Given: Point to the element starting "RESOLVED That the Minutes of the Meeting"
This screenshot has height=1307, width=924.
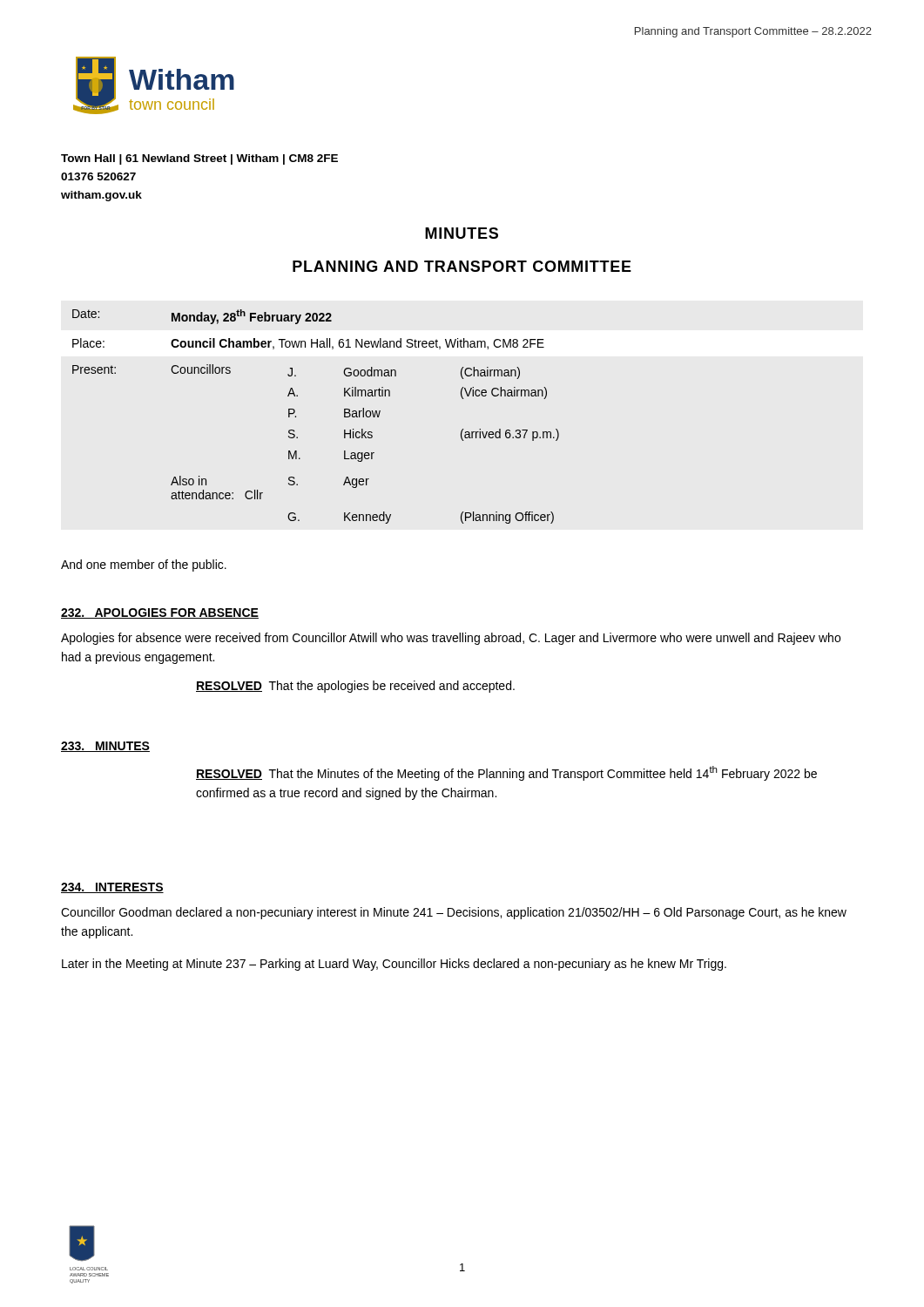Looking at the screenshot, I should tap(507, 782).
